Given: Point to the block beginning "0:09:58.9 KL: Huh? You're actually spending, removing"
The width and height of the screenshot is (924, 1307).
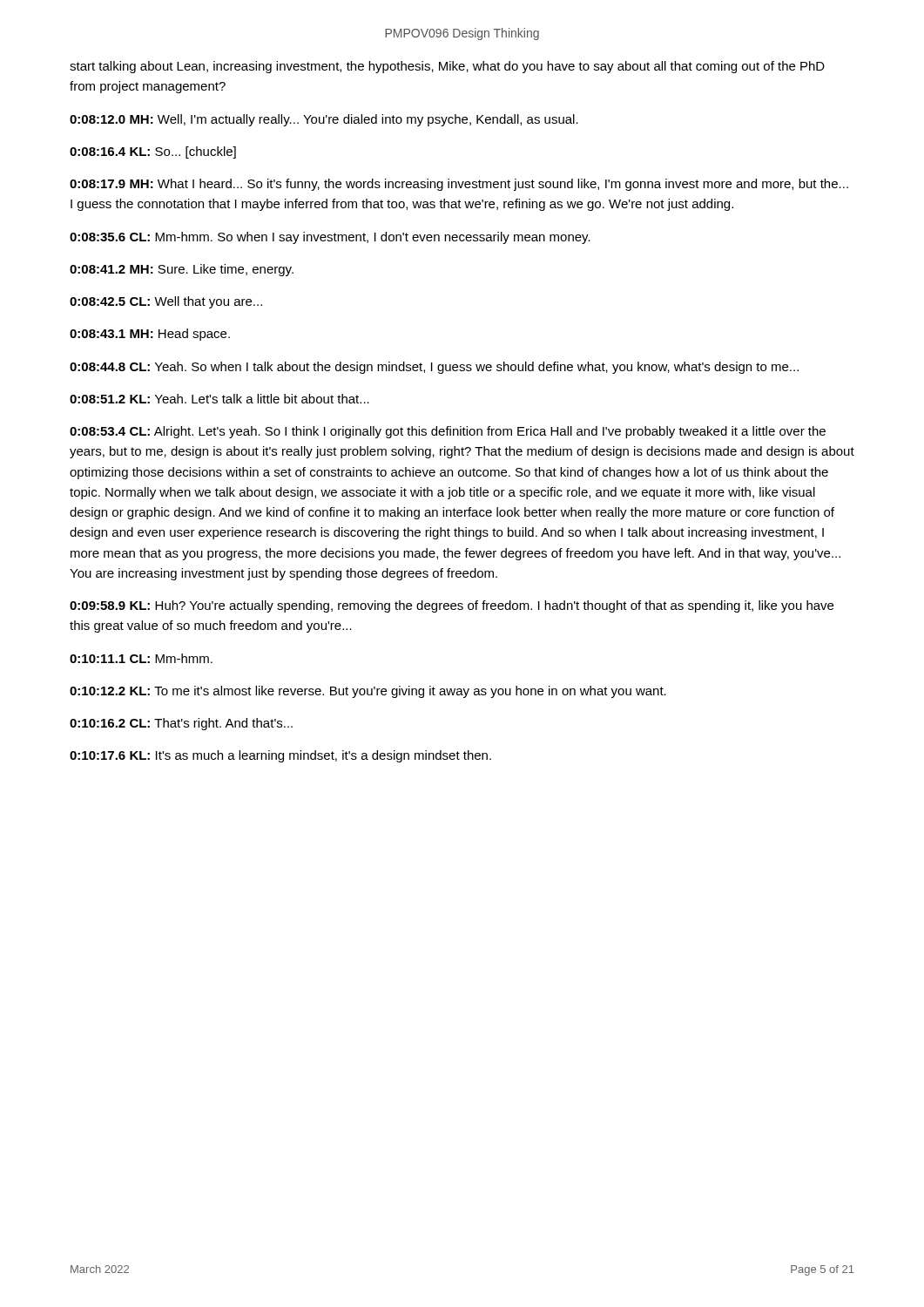Looking at the screenshot, I should pos(452,615).
